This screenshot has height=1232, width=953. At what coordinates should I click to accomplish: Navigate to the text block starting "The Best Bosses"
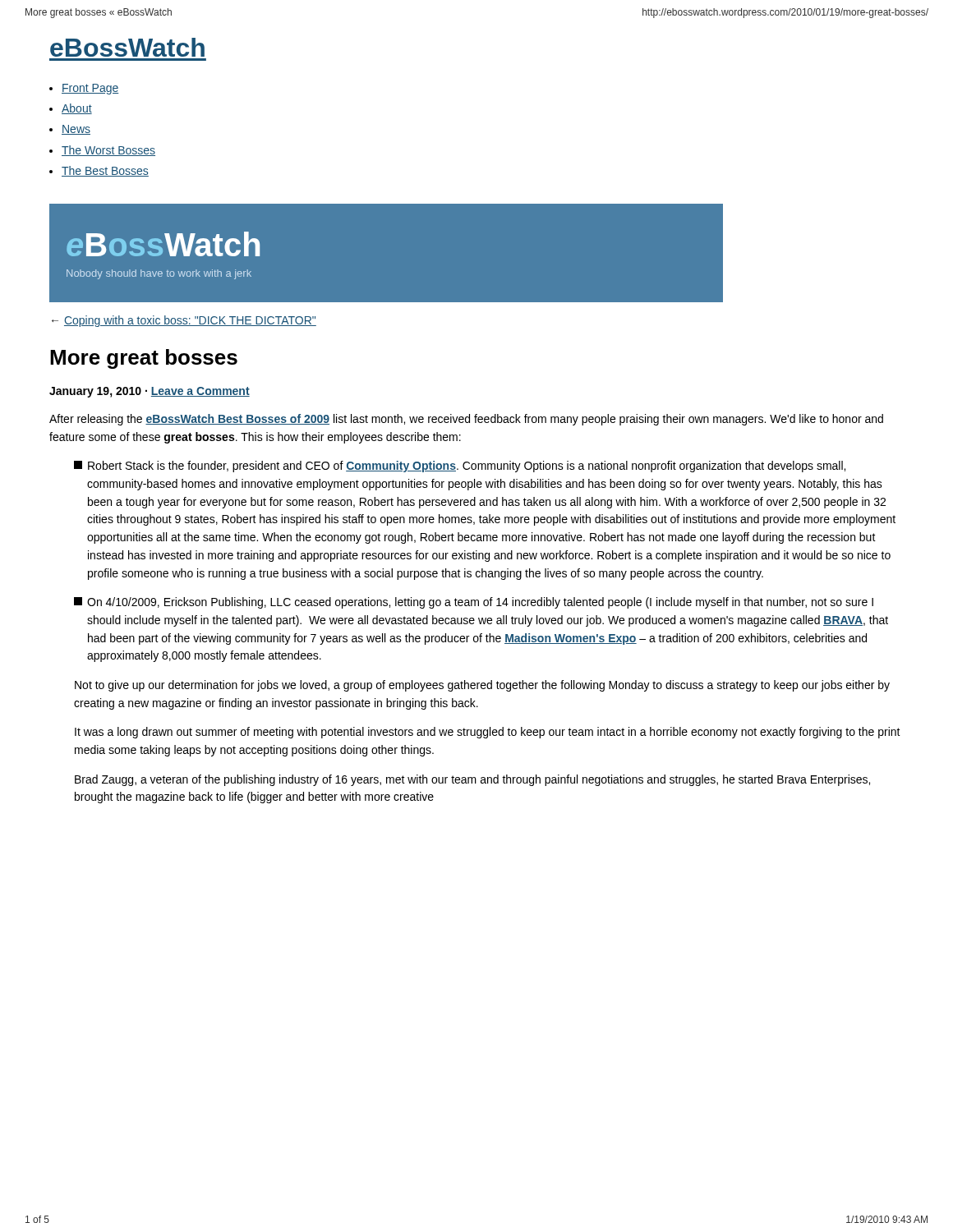pos(105,171)
